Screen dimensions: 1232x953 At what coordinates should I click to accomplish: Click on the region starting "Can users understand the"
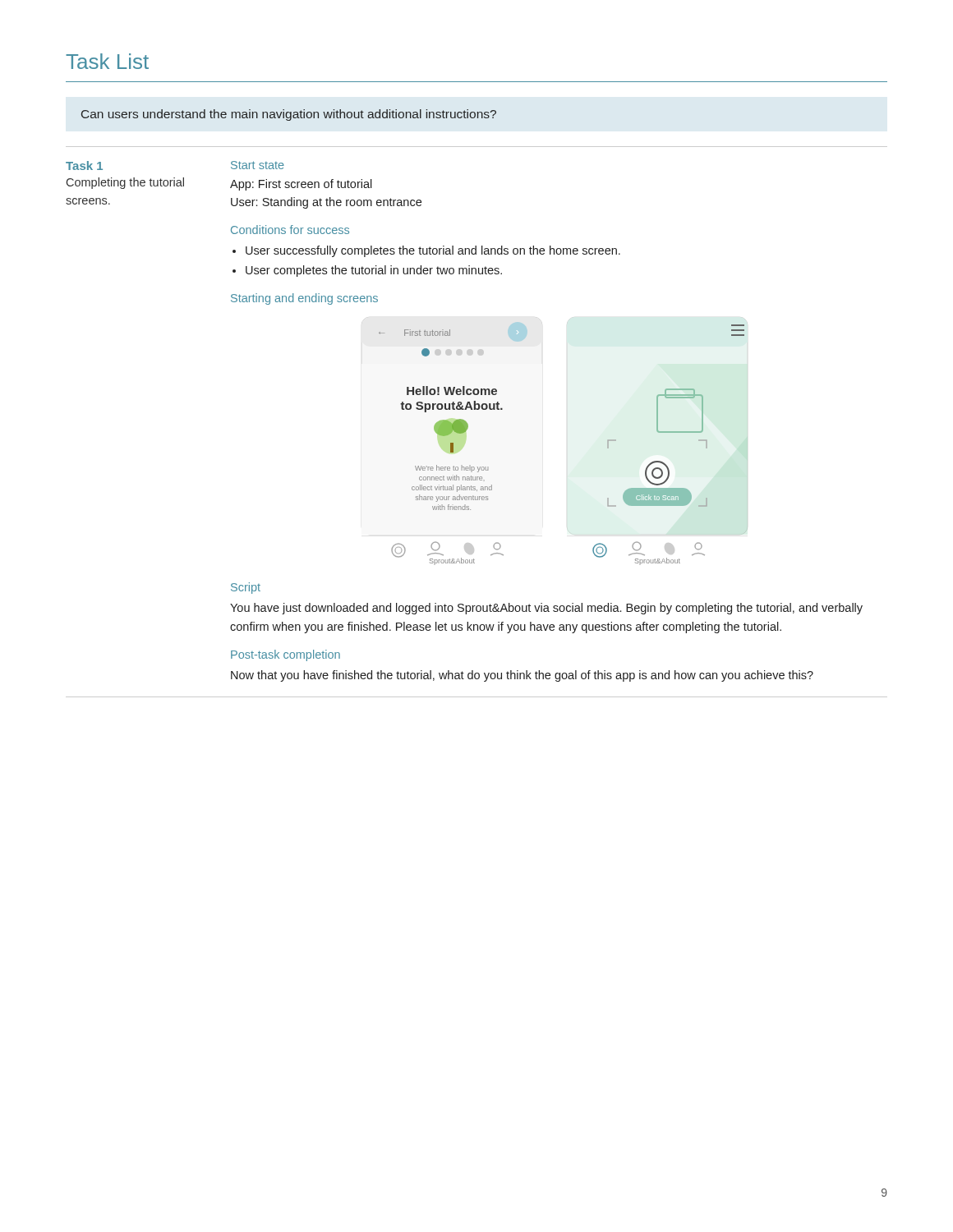click(289, 114)
